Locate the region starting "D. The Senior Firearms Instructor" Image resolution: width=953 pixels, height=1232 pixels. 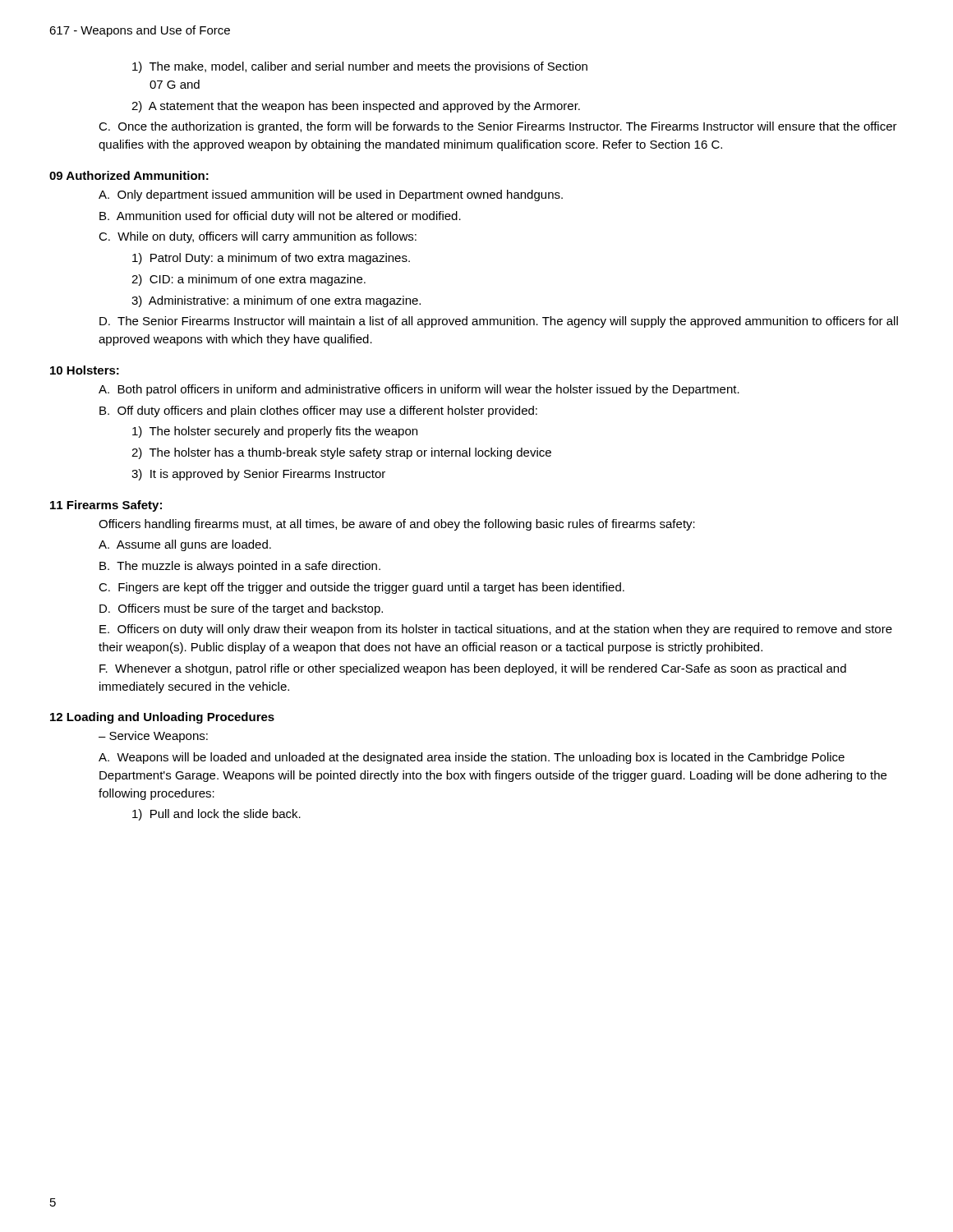coord(499,330)
